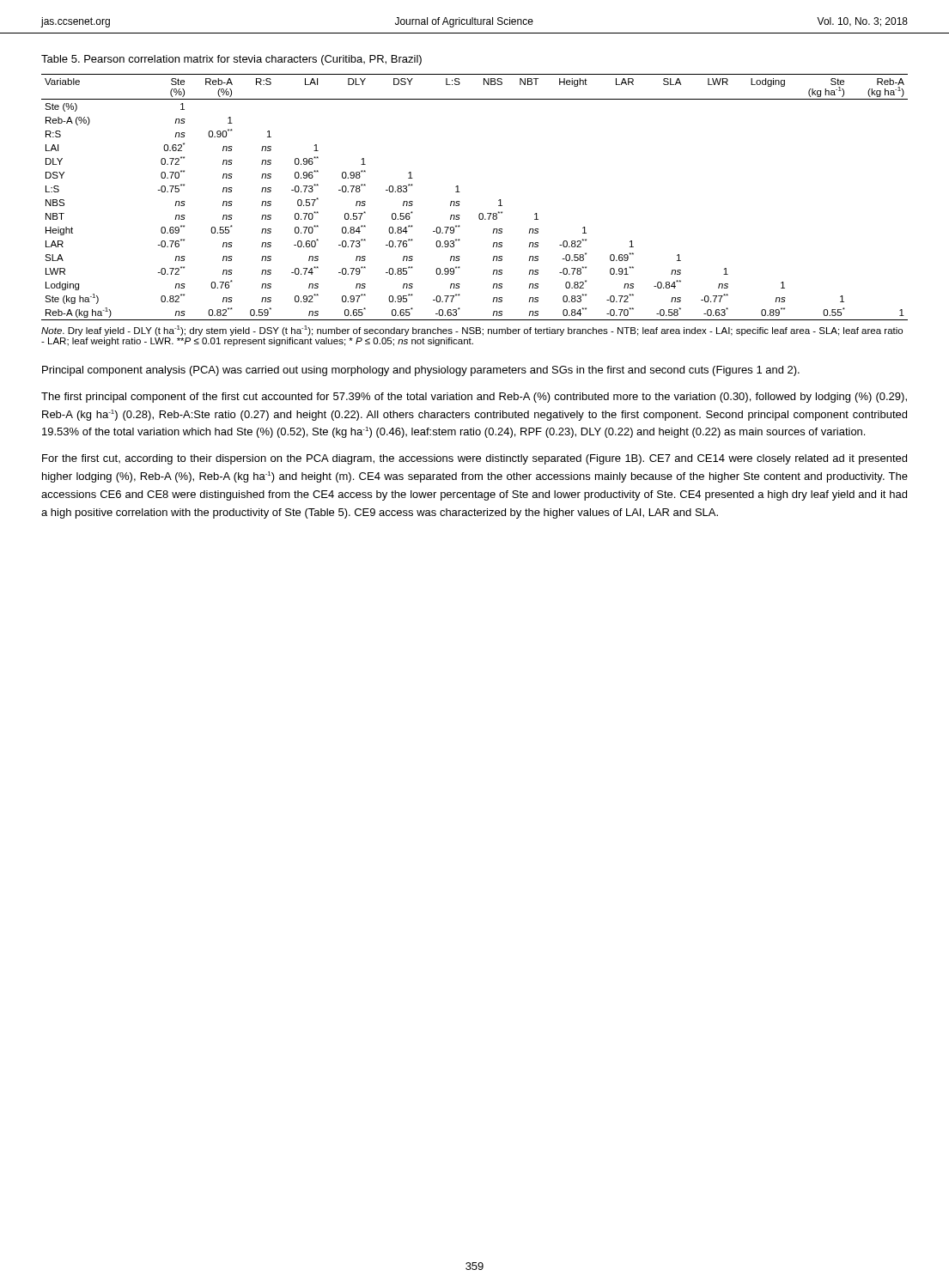Click on the table containing "-0.74 **"
This screenshot has width=949, height=1288.
474,197
